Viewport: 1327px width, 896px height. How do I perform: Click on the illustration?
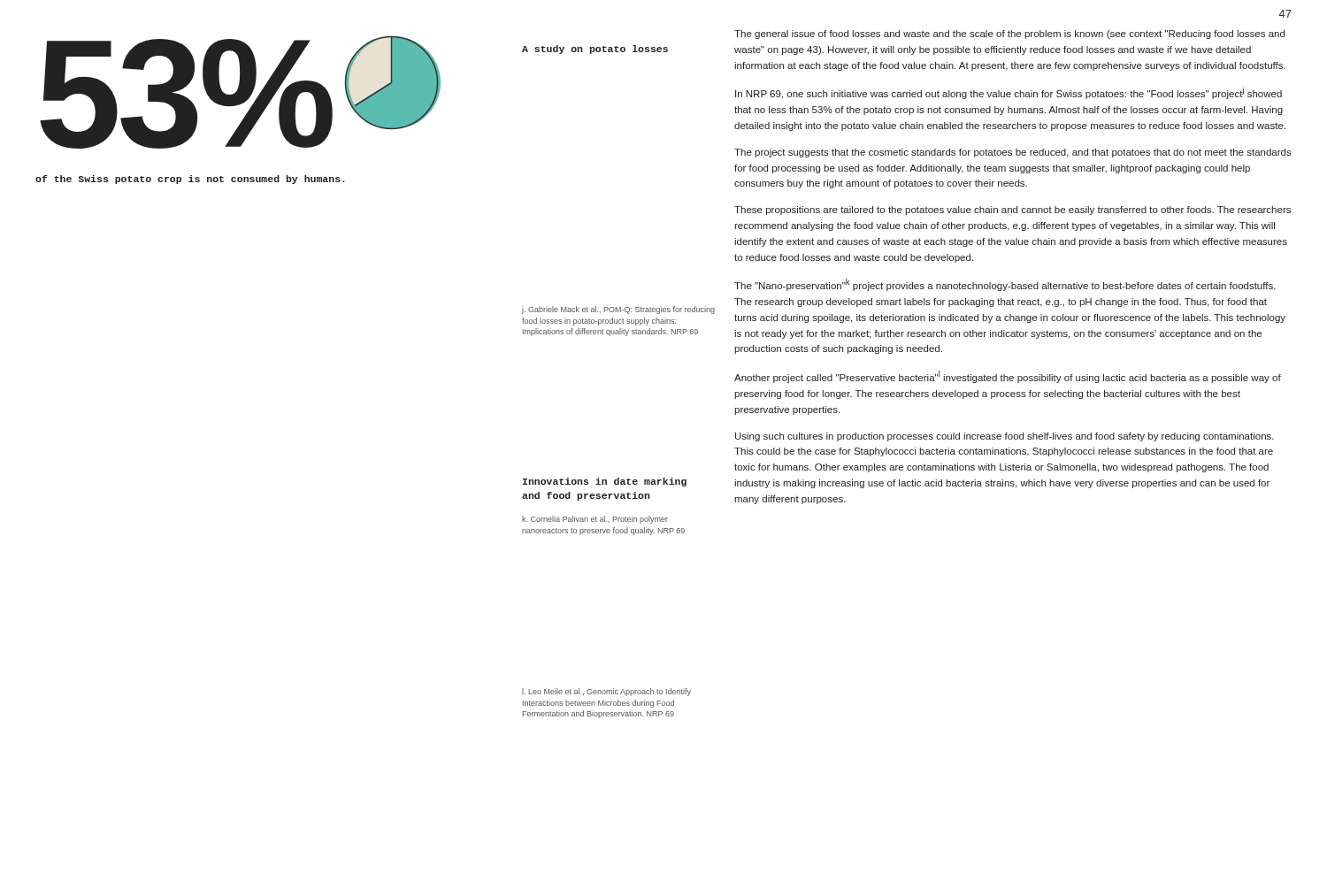(x=274, y=520)
